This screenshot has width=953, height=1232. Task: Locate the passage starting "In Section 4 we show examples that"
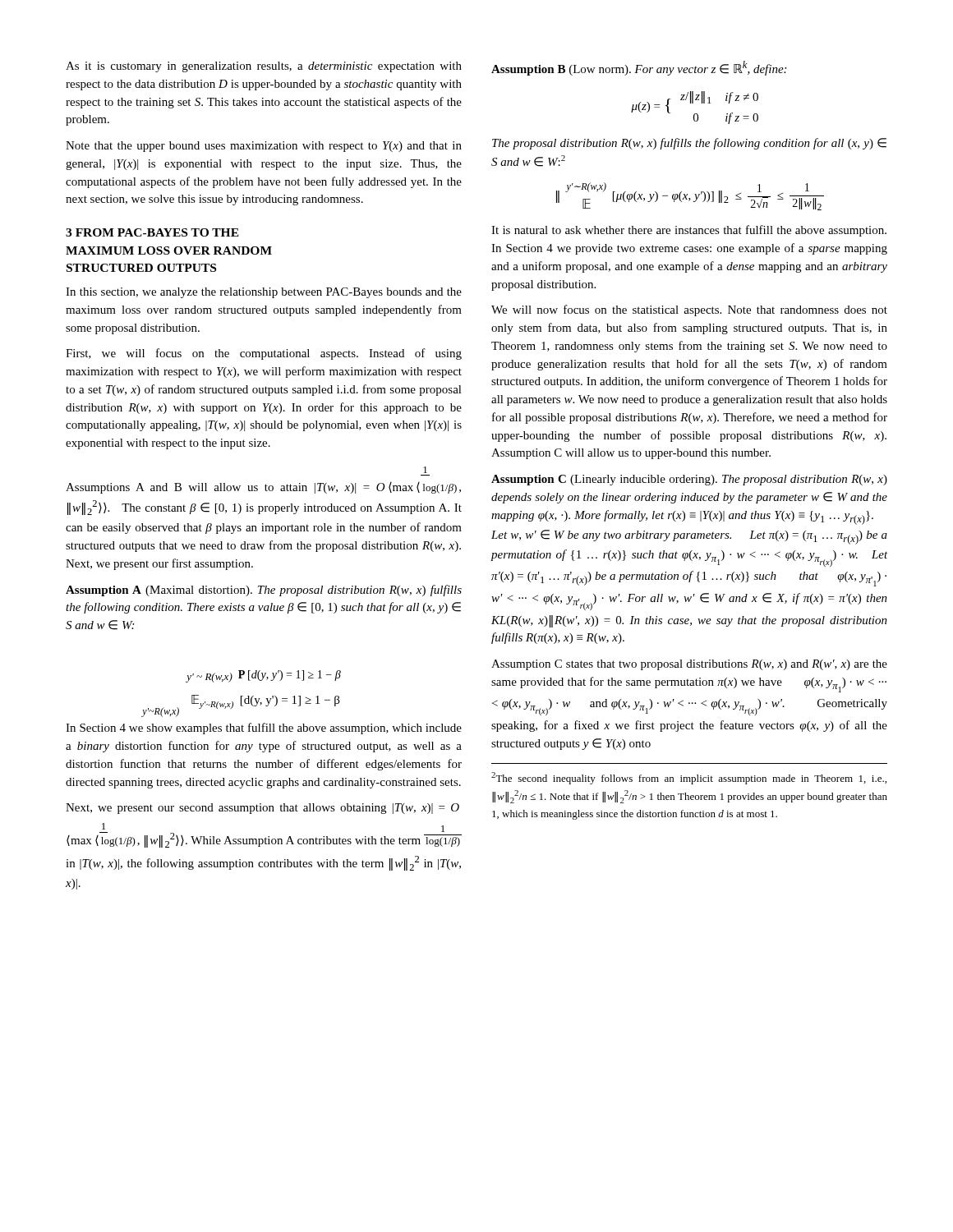tap(264, 755)
